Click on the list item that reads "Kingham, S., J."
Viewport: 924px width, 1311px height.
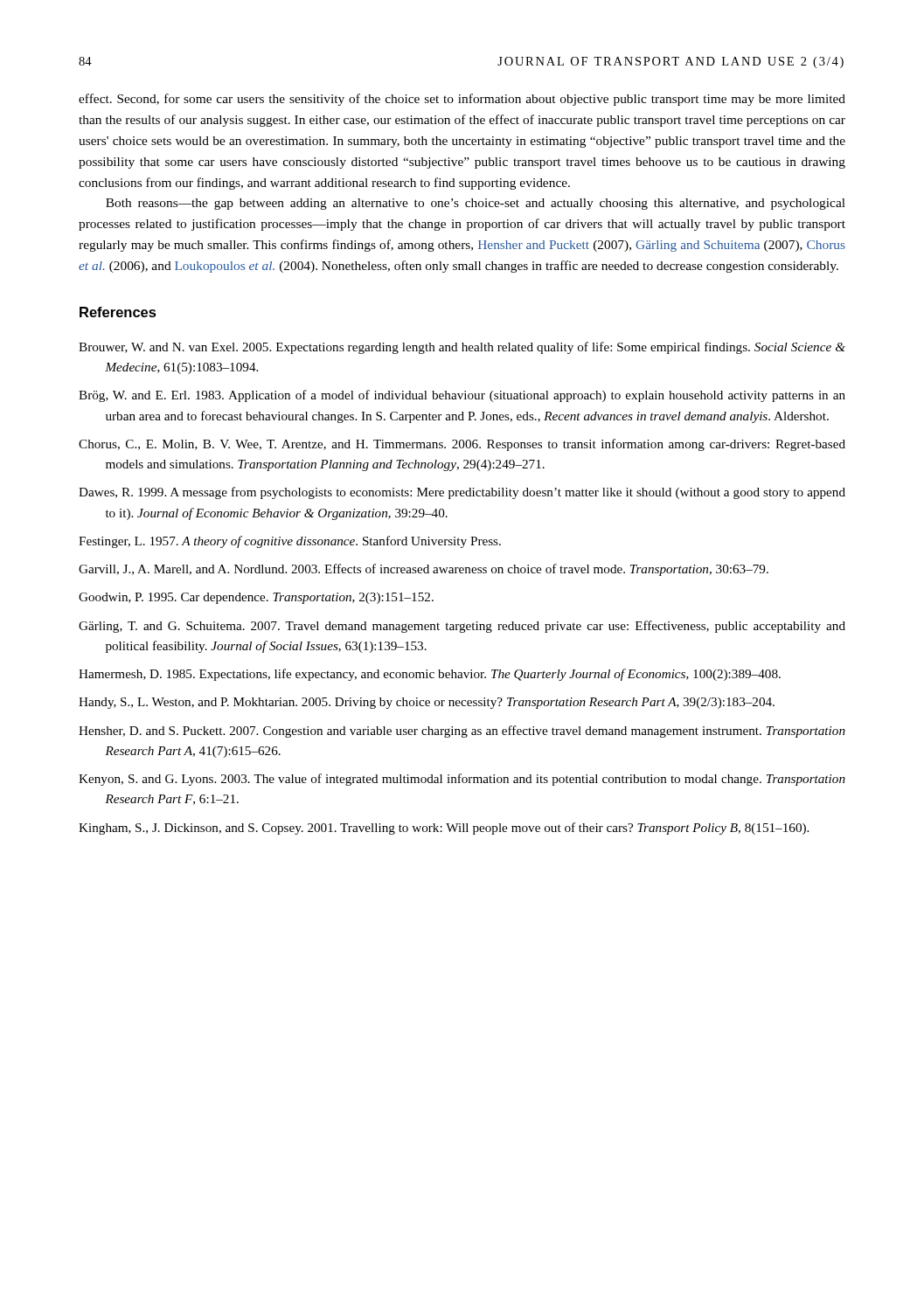[x=444, y=827]
